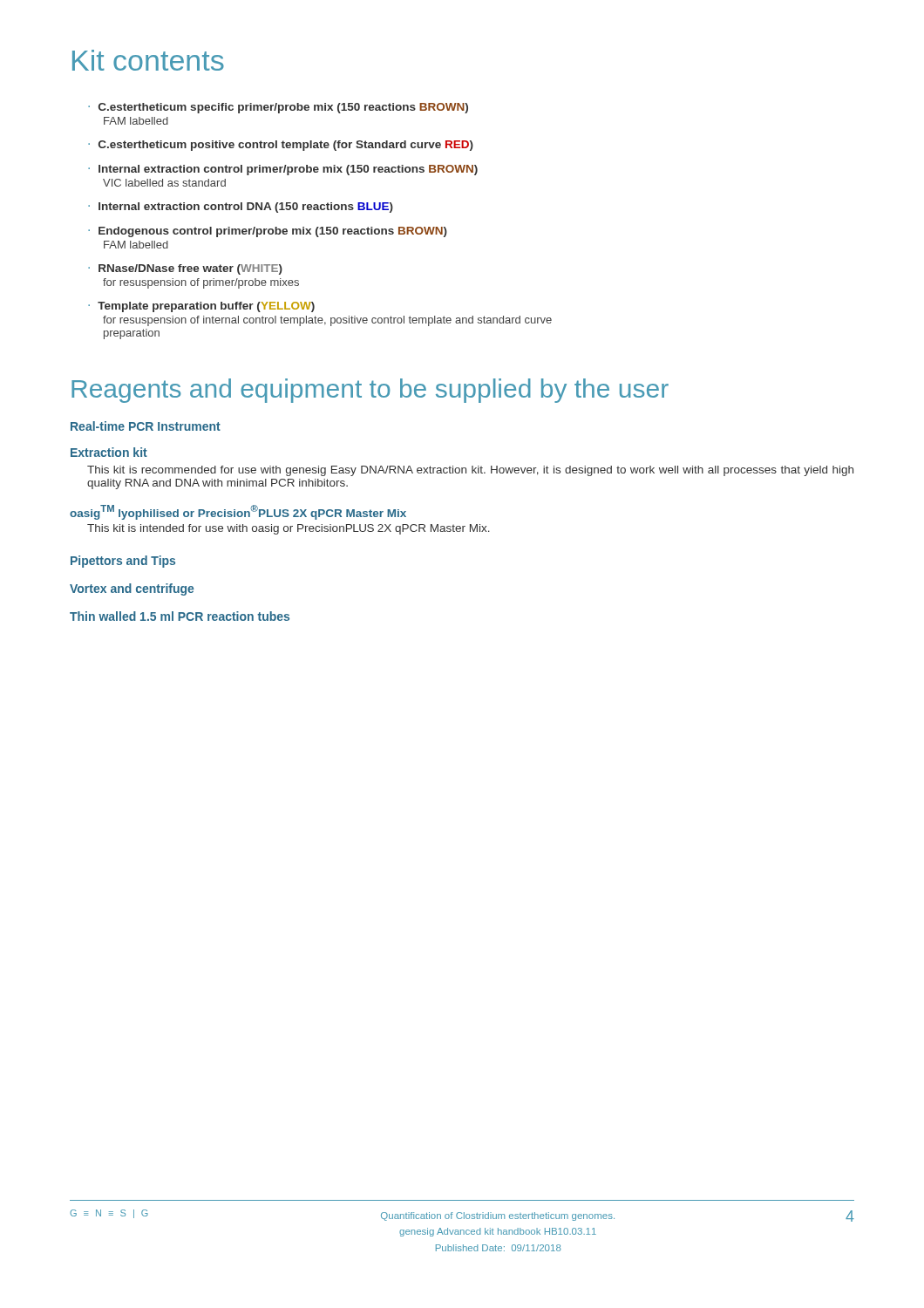The height and width of the screenshot is (1308, 924).
Task: Where is the passage that starts "· C.estertheticum positive control template (for"?
Action: click(x=280, y=143)
